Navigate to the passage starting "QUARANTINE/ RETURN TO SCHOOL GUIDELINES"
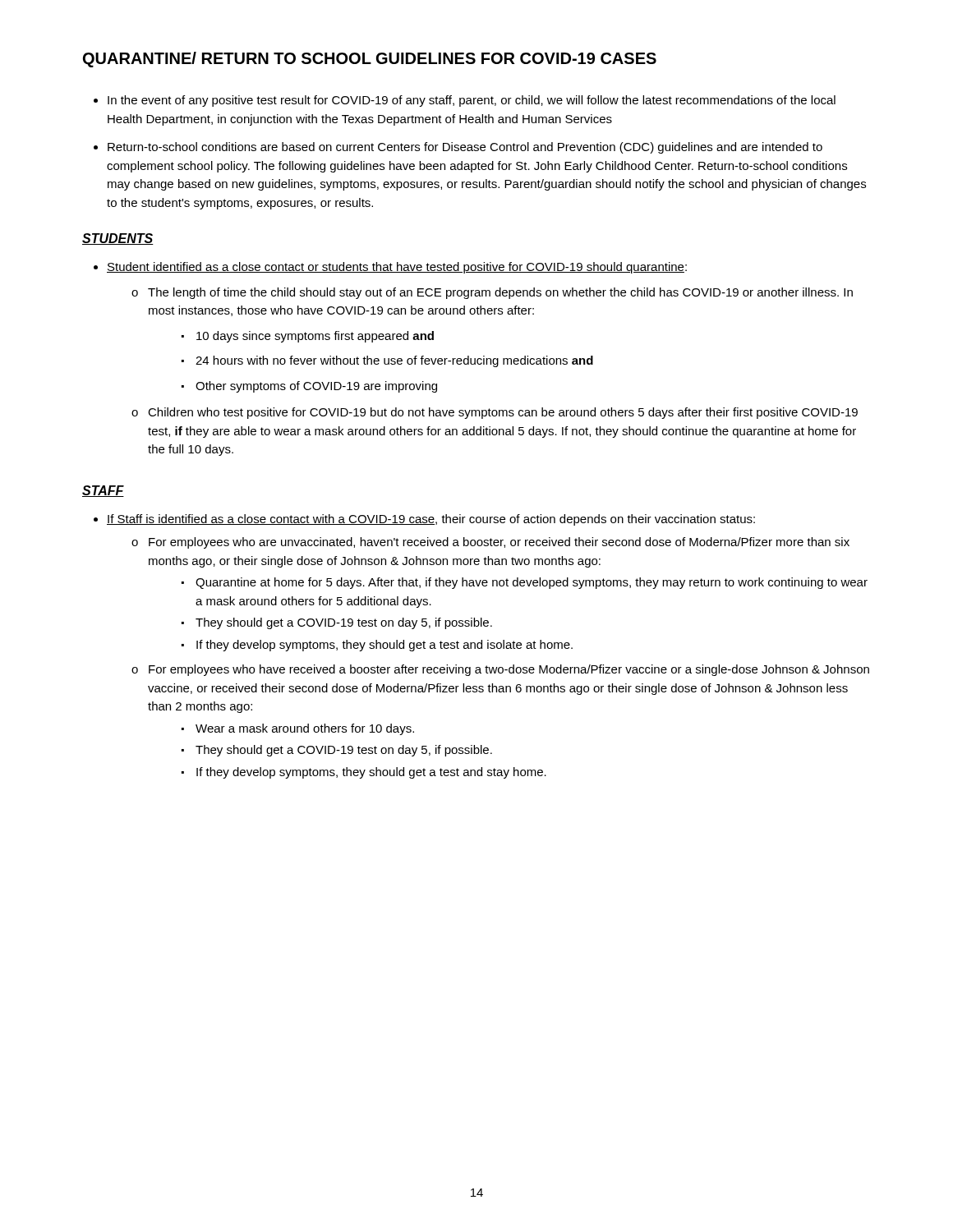953x1232 pixels. [x=476, y=59]
